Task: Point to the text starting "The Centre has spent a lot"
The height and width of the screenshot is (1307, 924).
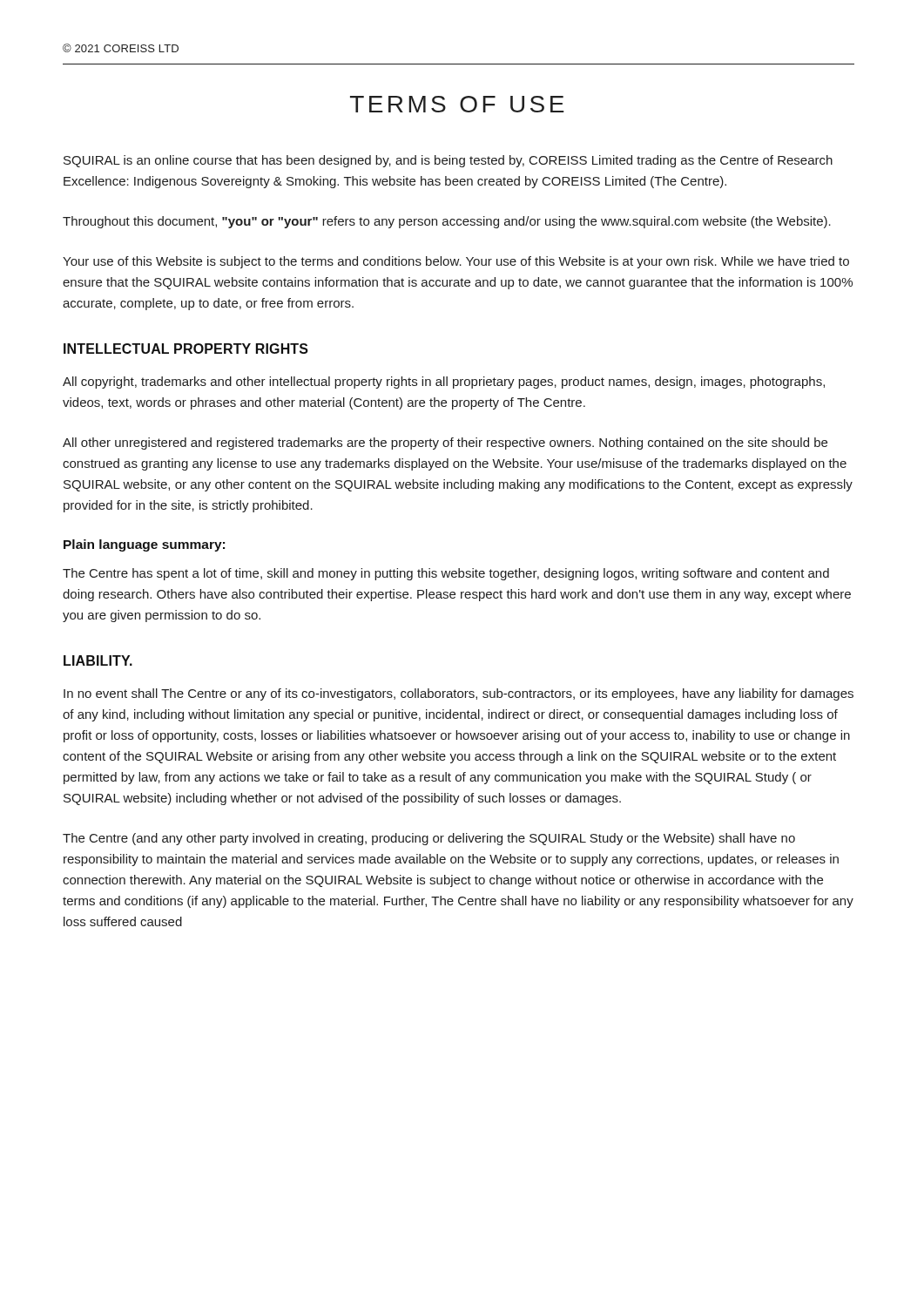Action: click(457, 594)
